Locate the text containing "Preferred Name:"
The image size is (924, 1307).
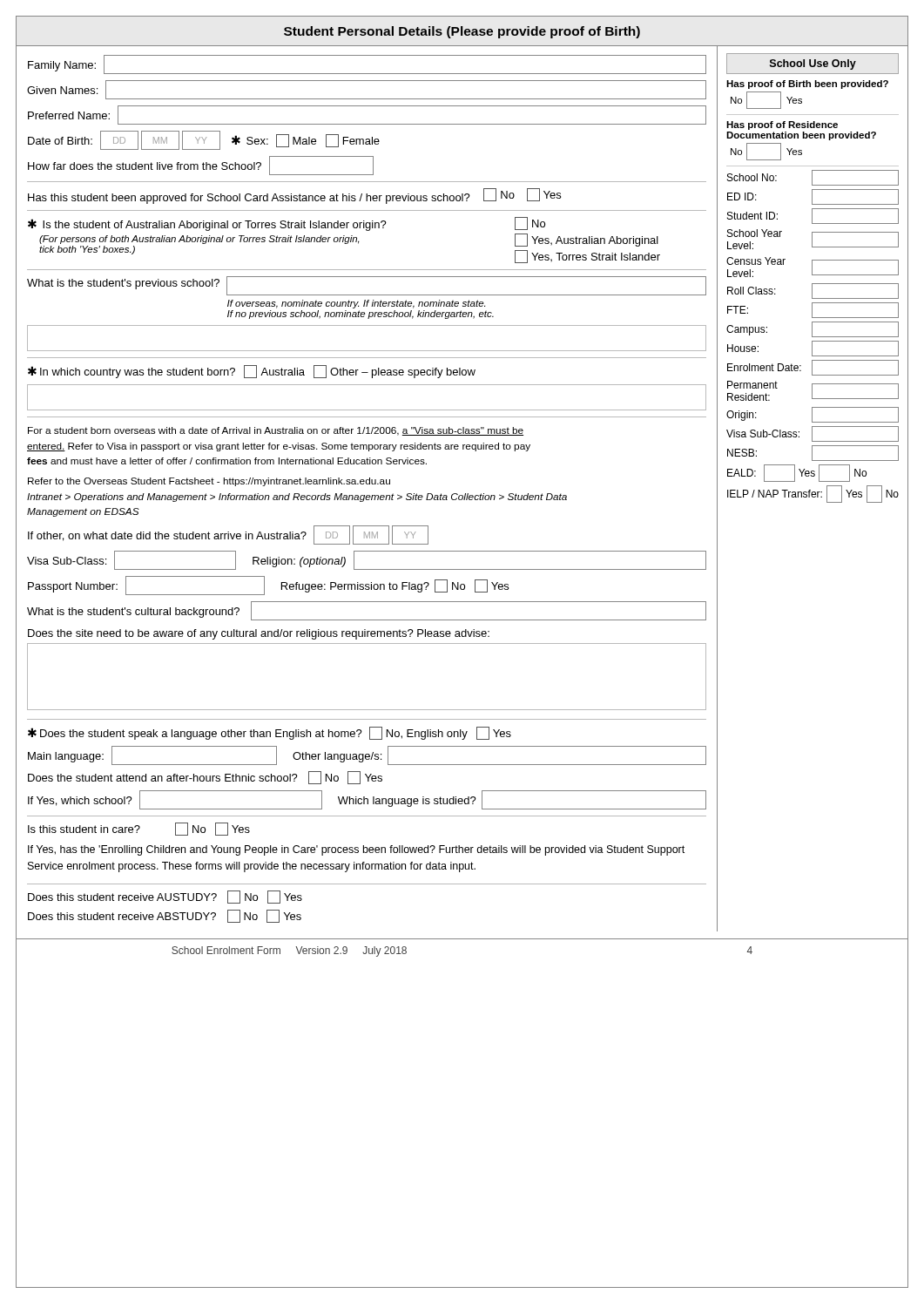[367, 115]
